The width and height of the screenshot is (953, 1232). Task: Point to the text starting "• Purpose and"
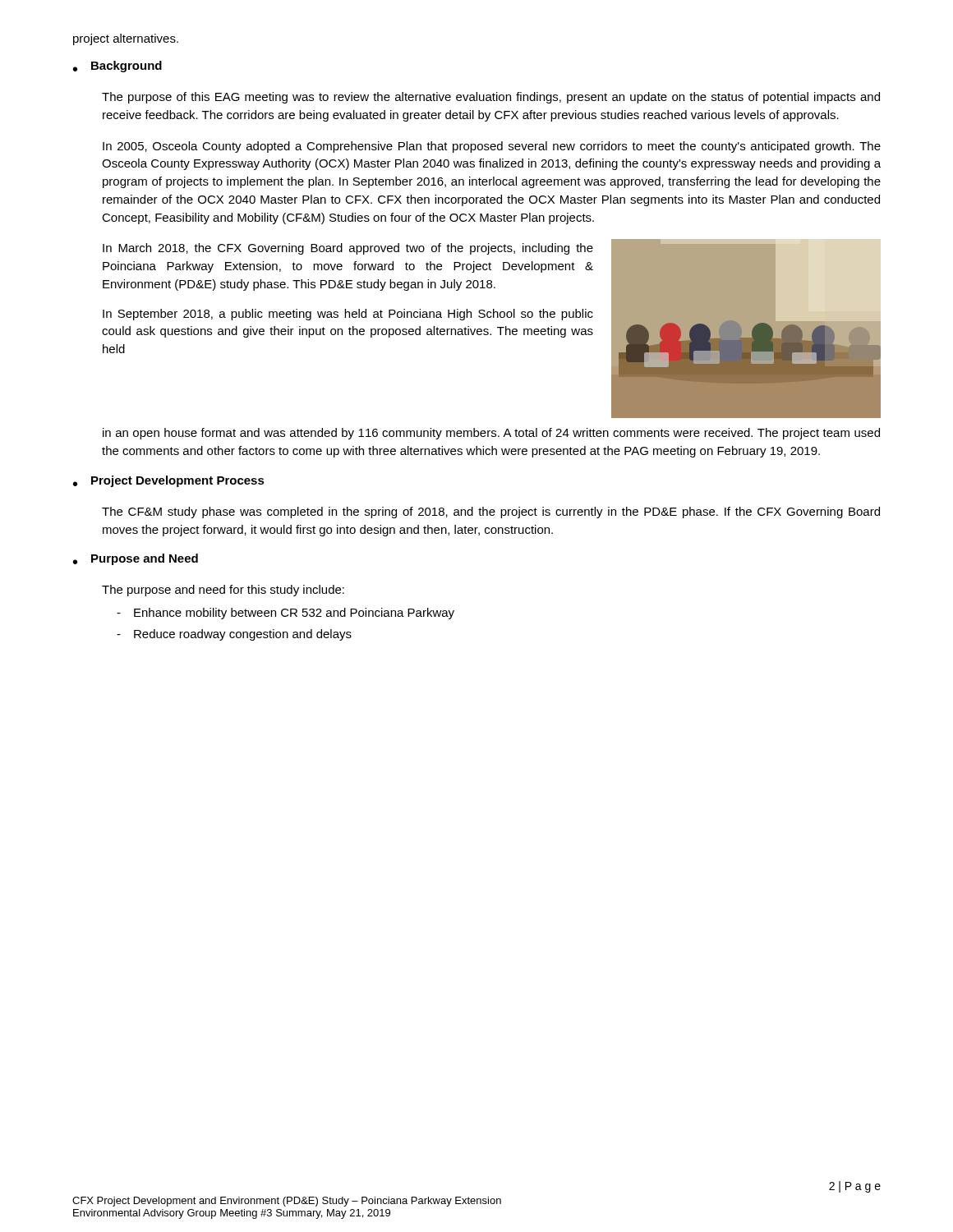pos(135,562)
